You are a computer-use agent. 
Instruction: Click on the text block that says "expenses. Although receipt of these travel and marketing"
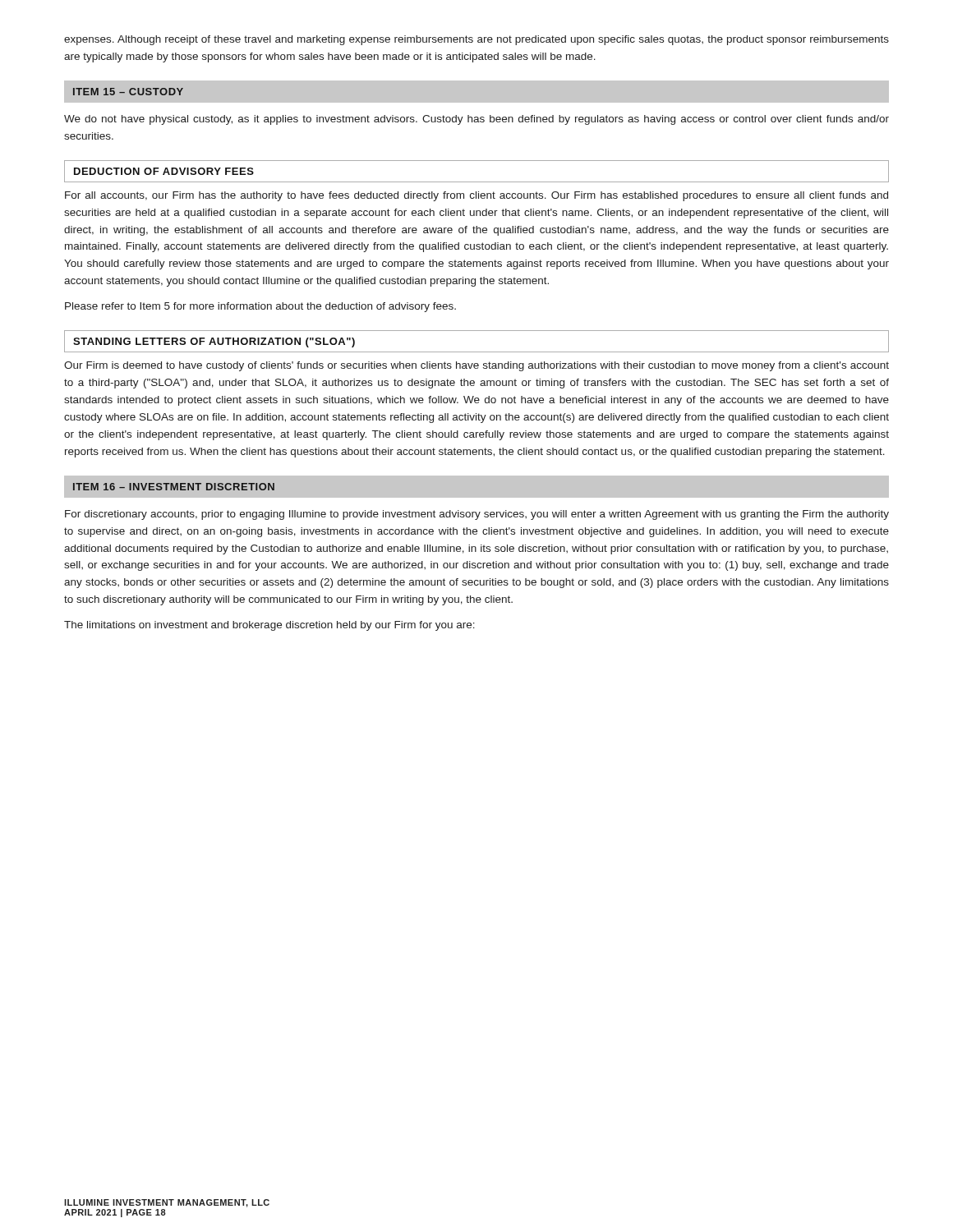[476, 48]
